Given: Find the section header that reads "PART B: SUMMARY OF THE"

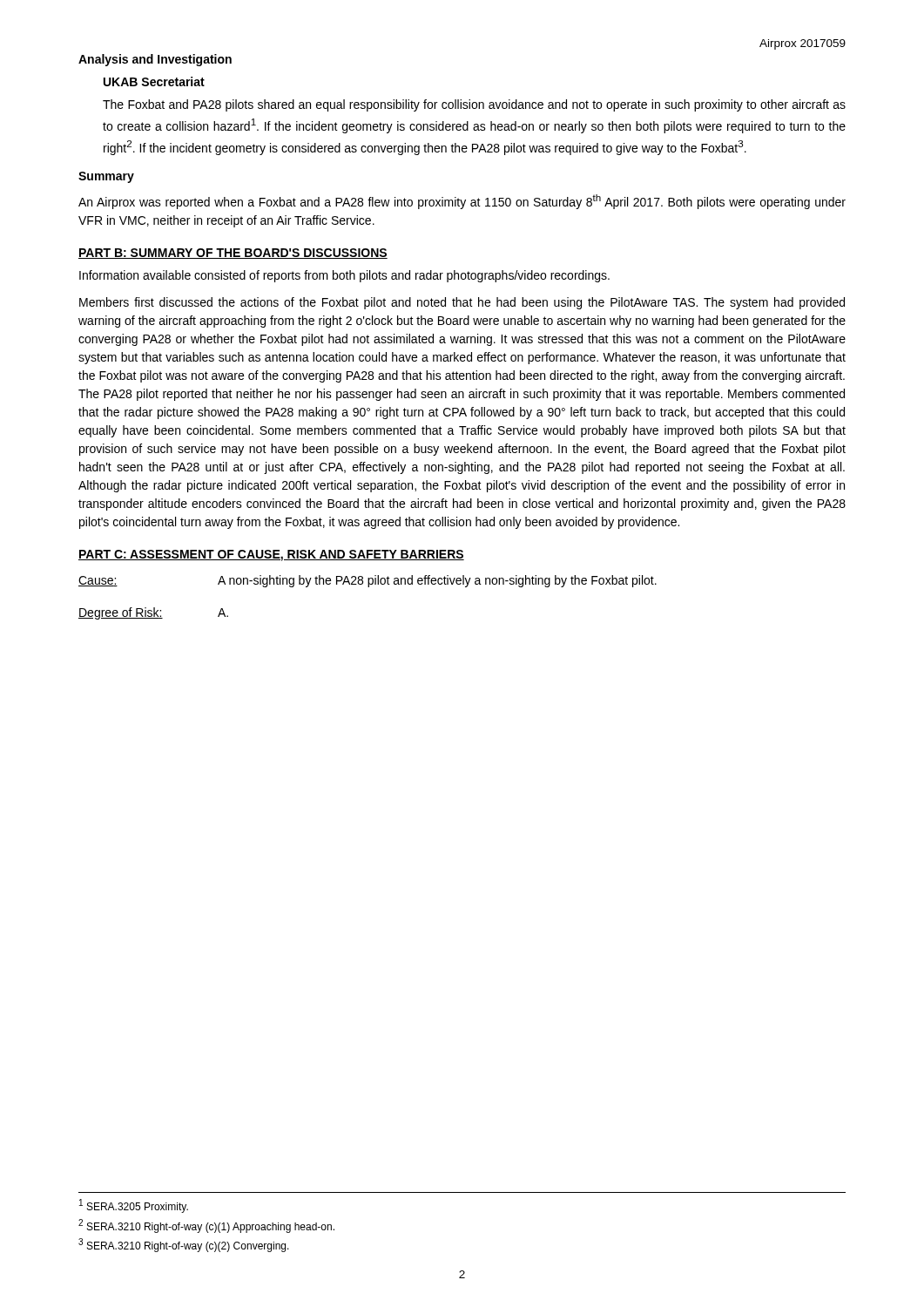Looking at the screenshot, I should 233,253.
